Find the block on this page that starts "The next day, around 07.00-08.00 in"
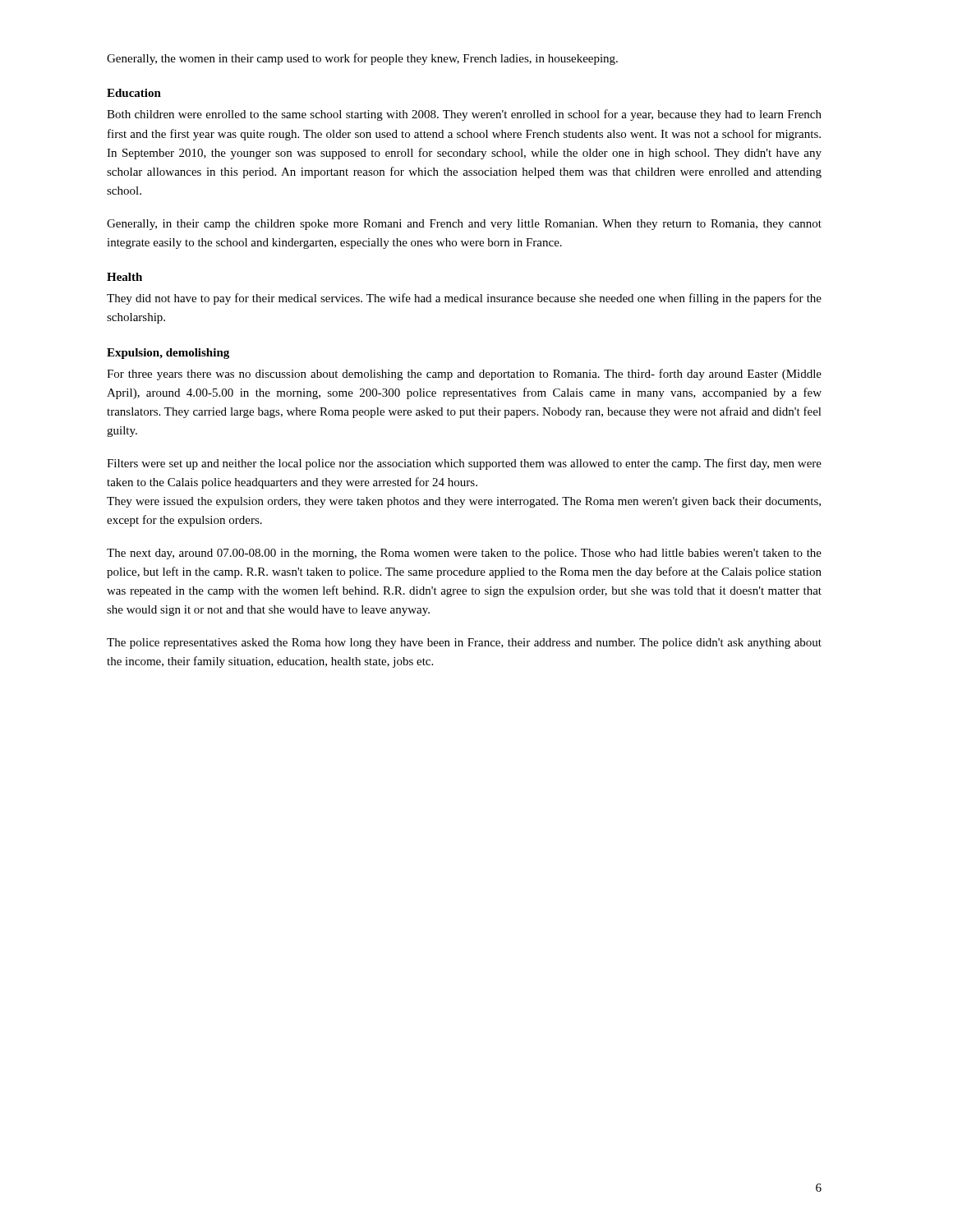Screen dimensions: 1232x953 click(464, 581)
